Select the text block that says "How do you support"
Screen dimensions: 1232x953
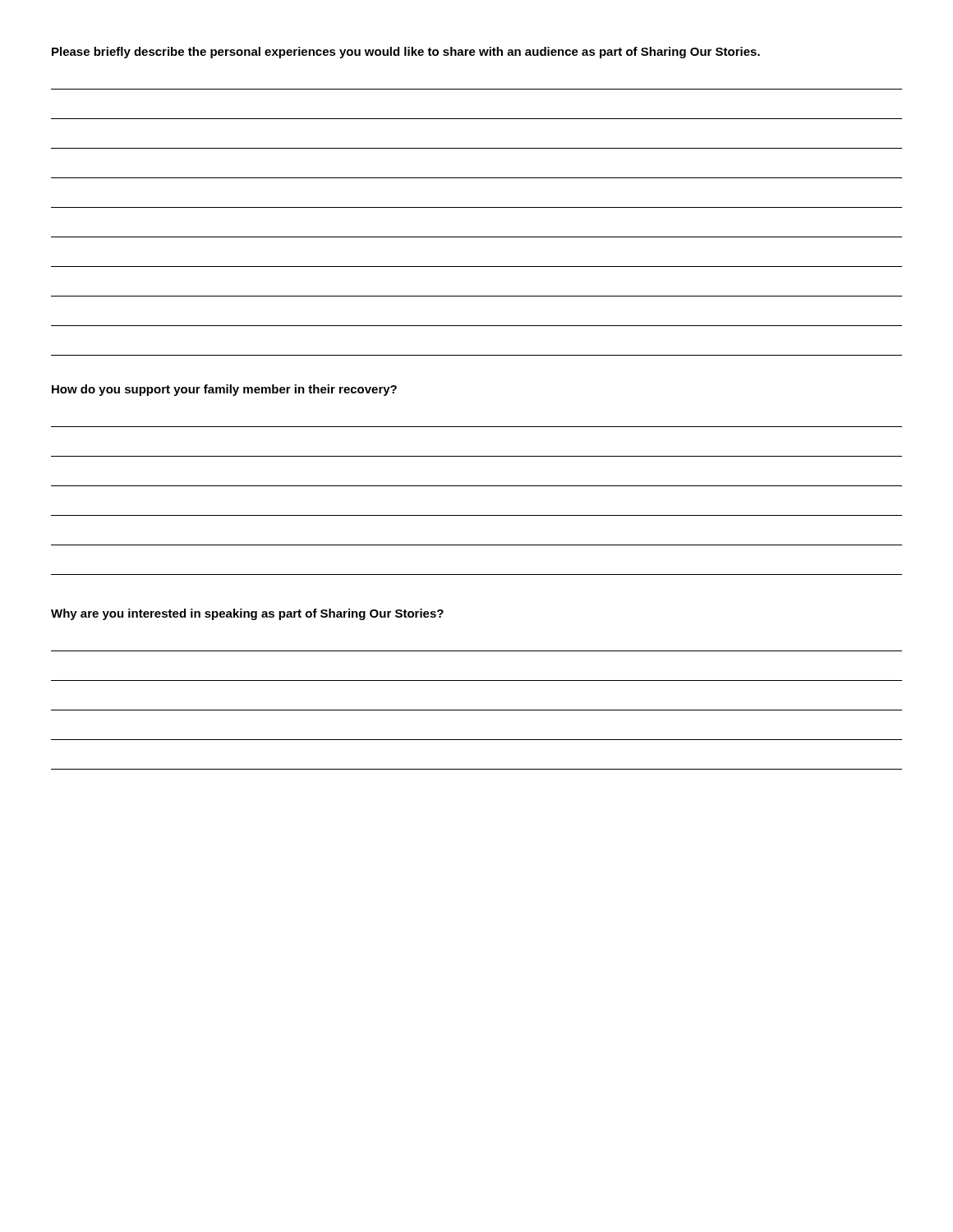(224, 389)
